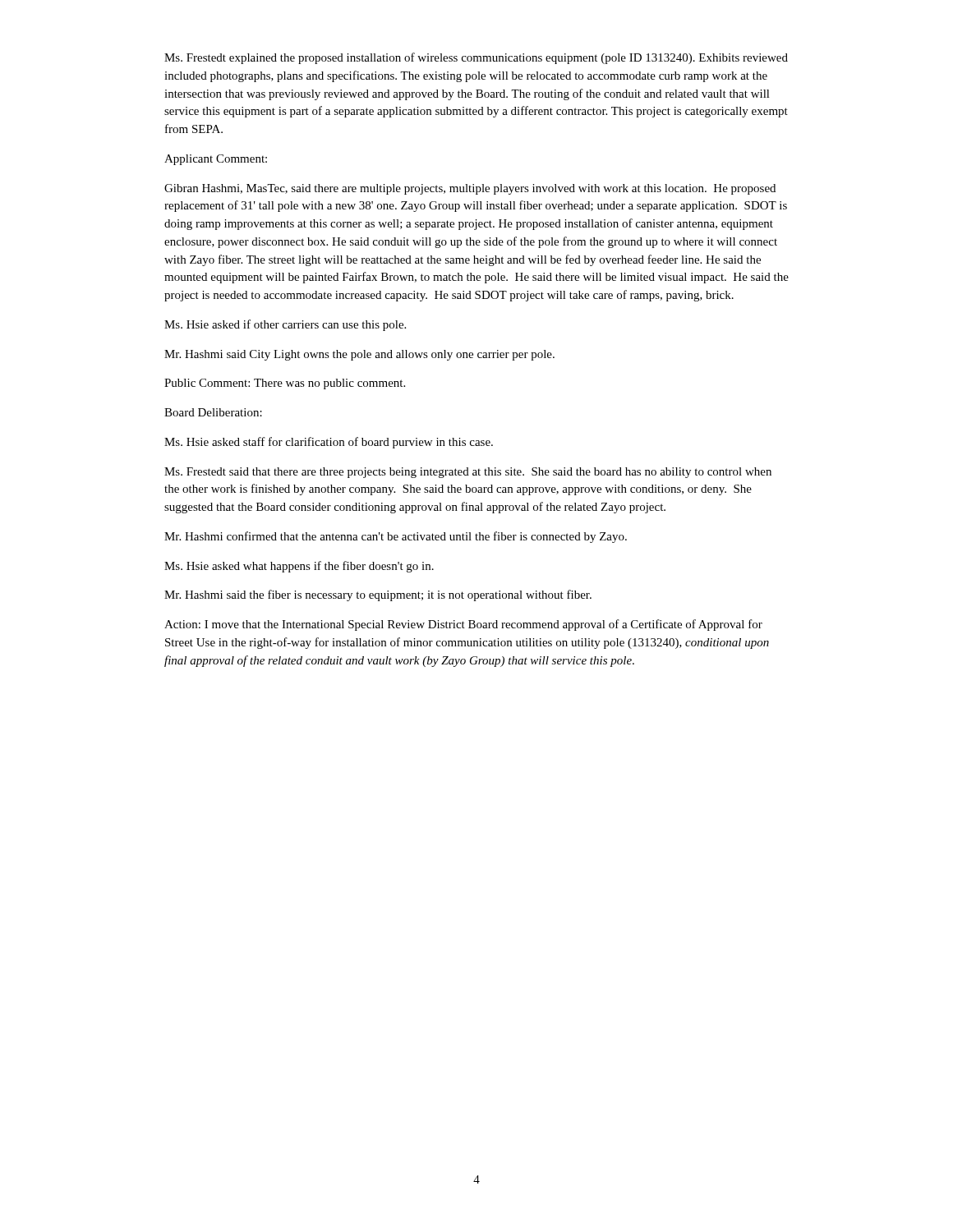
Task: Locate the region starting "Mr. Hashmi confirmed that the antenna can't"
Action: tap(396, 536)
